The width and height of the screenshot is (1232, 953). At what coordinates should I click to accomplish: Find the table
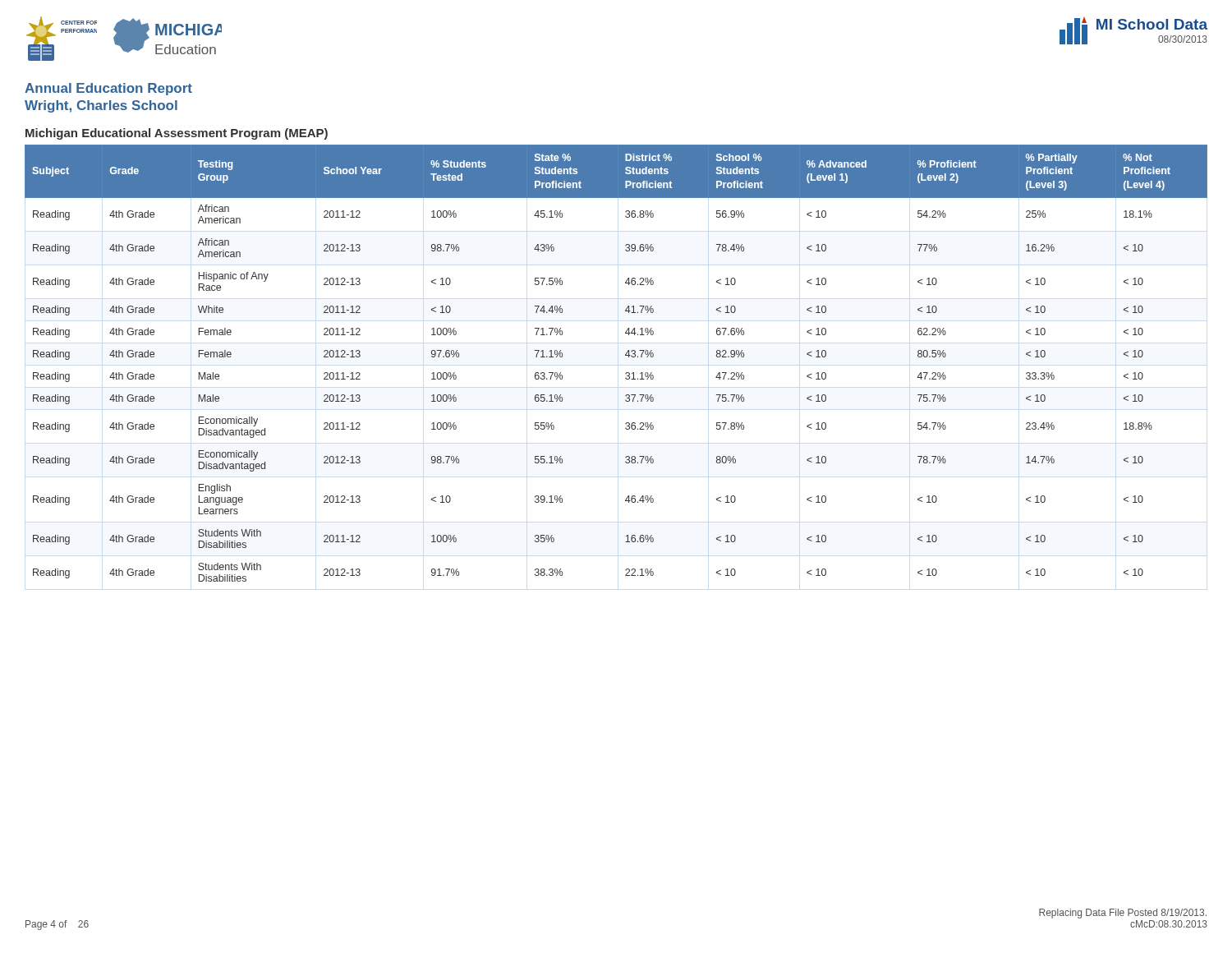coord(616,367)
